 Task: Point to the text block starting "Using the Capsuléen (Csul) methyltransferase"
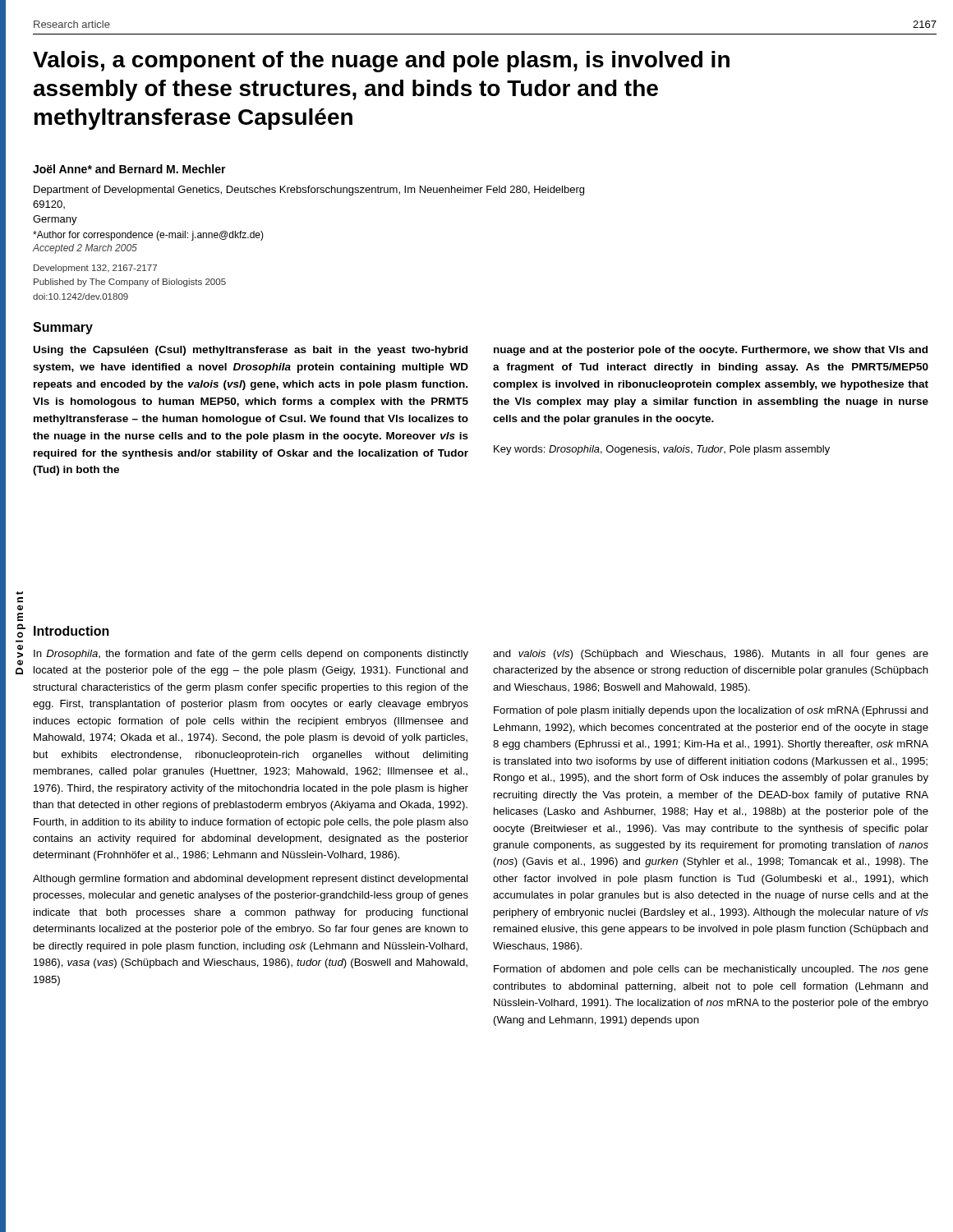(251, 410)
